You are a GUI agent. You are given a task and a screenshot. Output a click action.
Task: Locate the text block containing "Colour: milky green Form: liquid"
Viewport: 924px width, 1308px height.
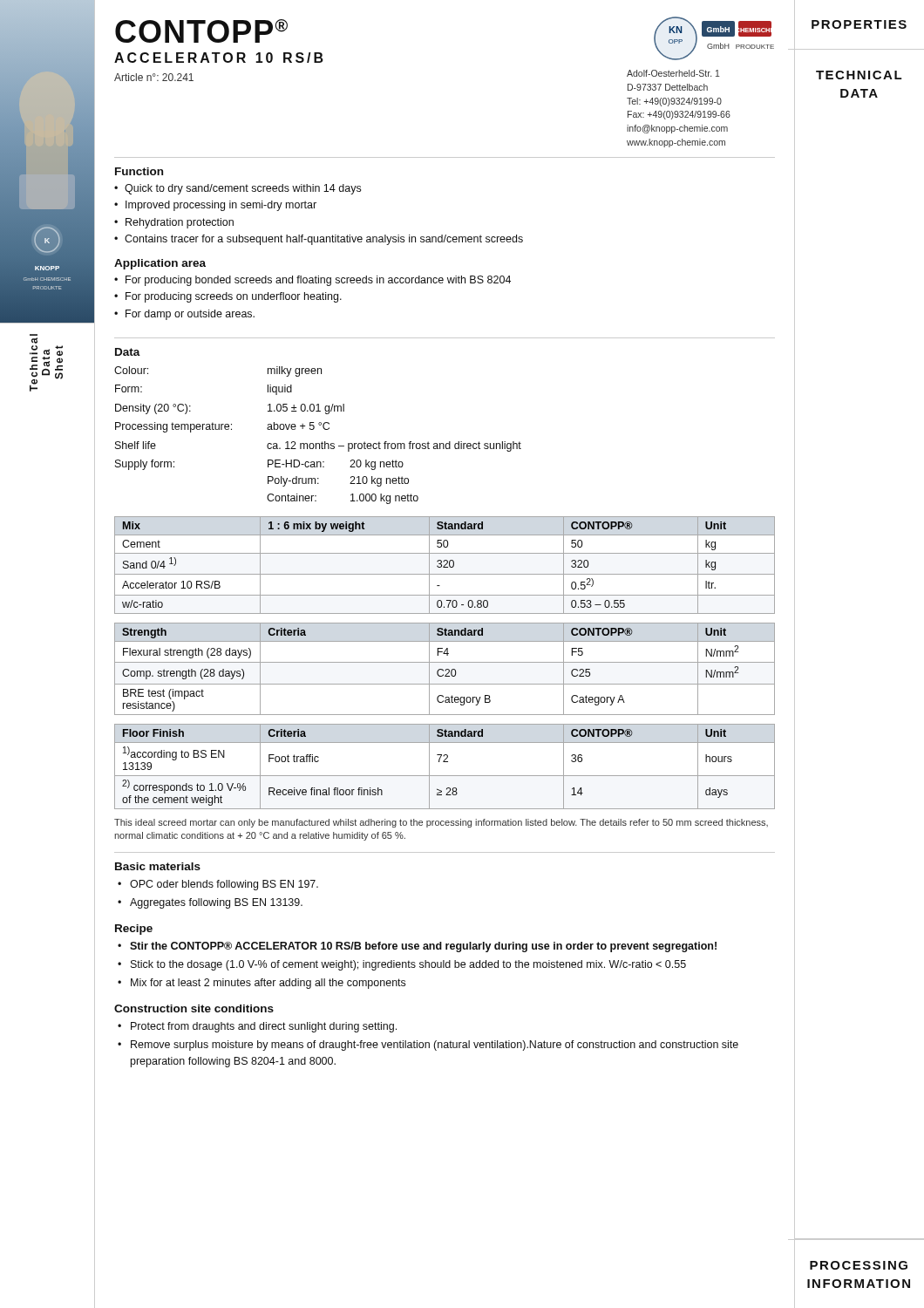tap(445, 435)
